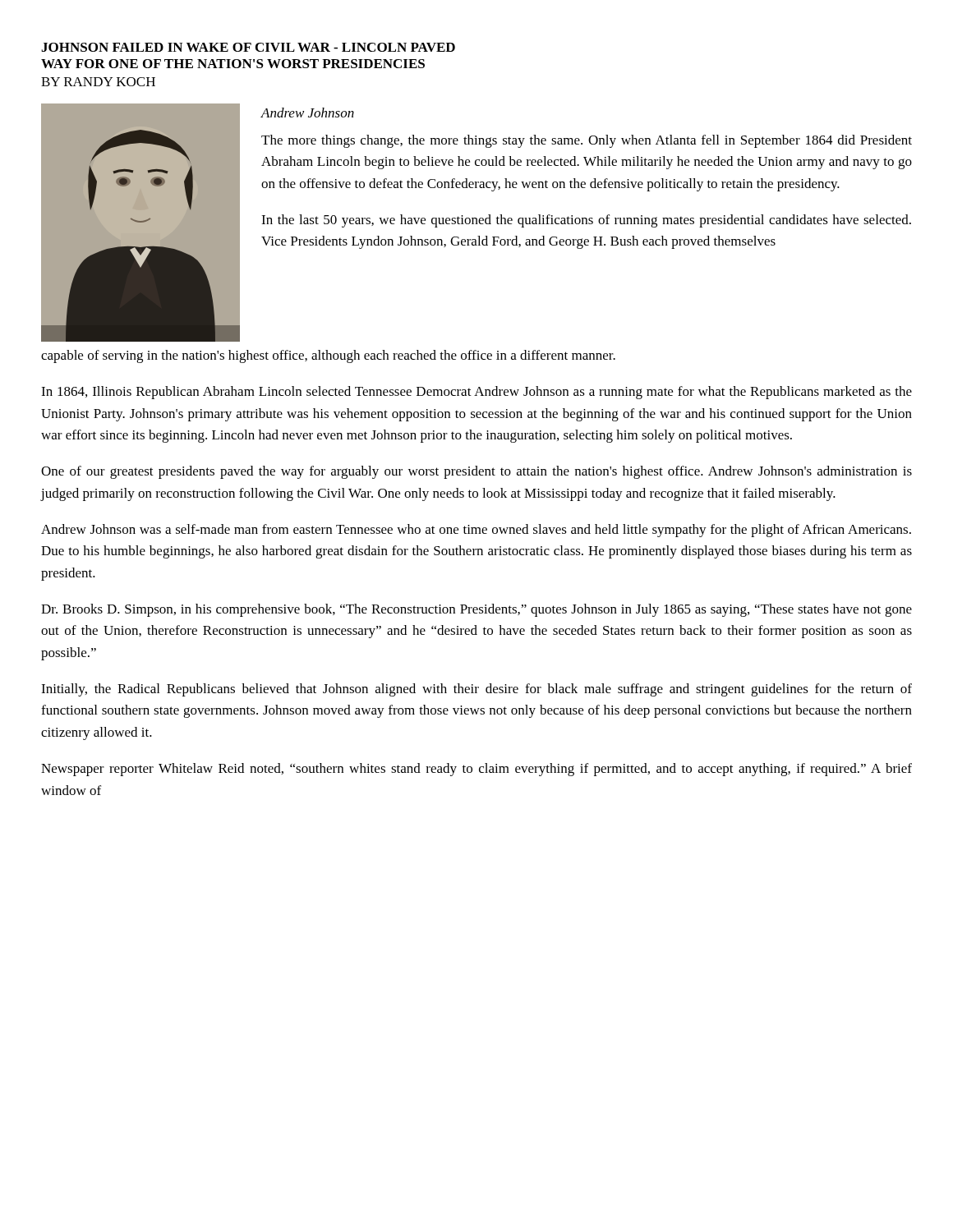This screenshot has width=953, height=1232.
Task: Find the passage starting "Newspaper reporter Whitelaw Reid"
Action: 476,779
